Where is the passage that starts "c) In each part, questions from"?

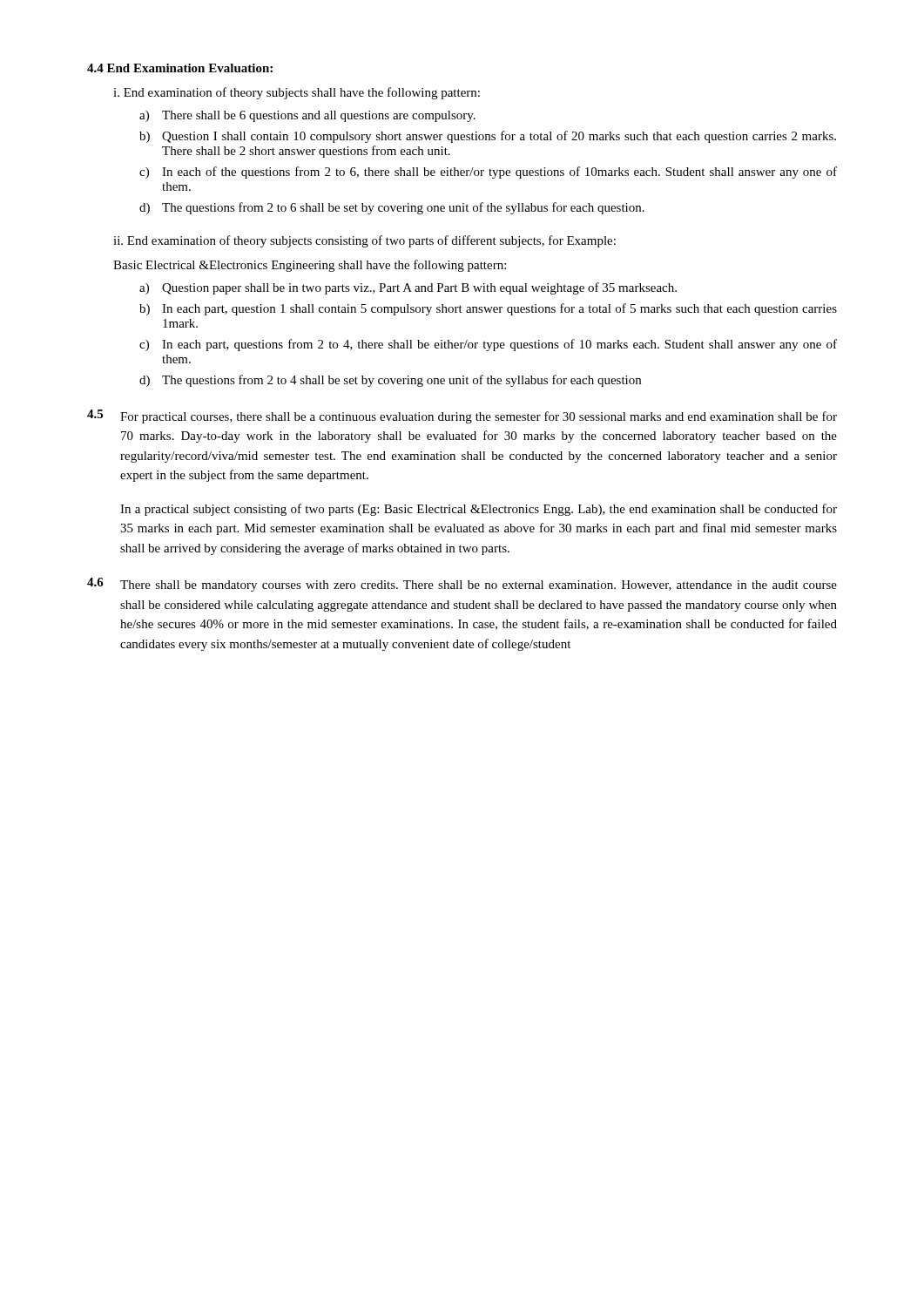pyautogui.click(x=488, y=352)
